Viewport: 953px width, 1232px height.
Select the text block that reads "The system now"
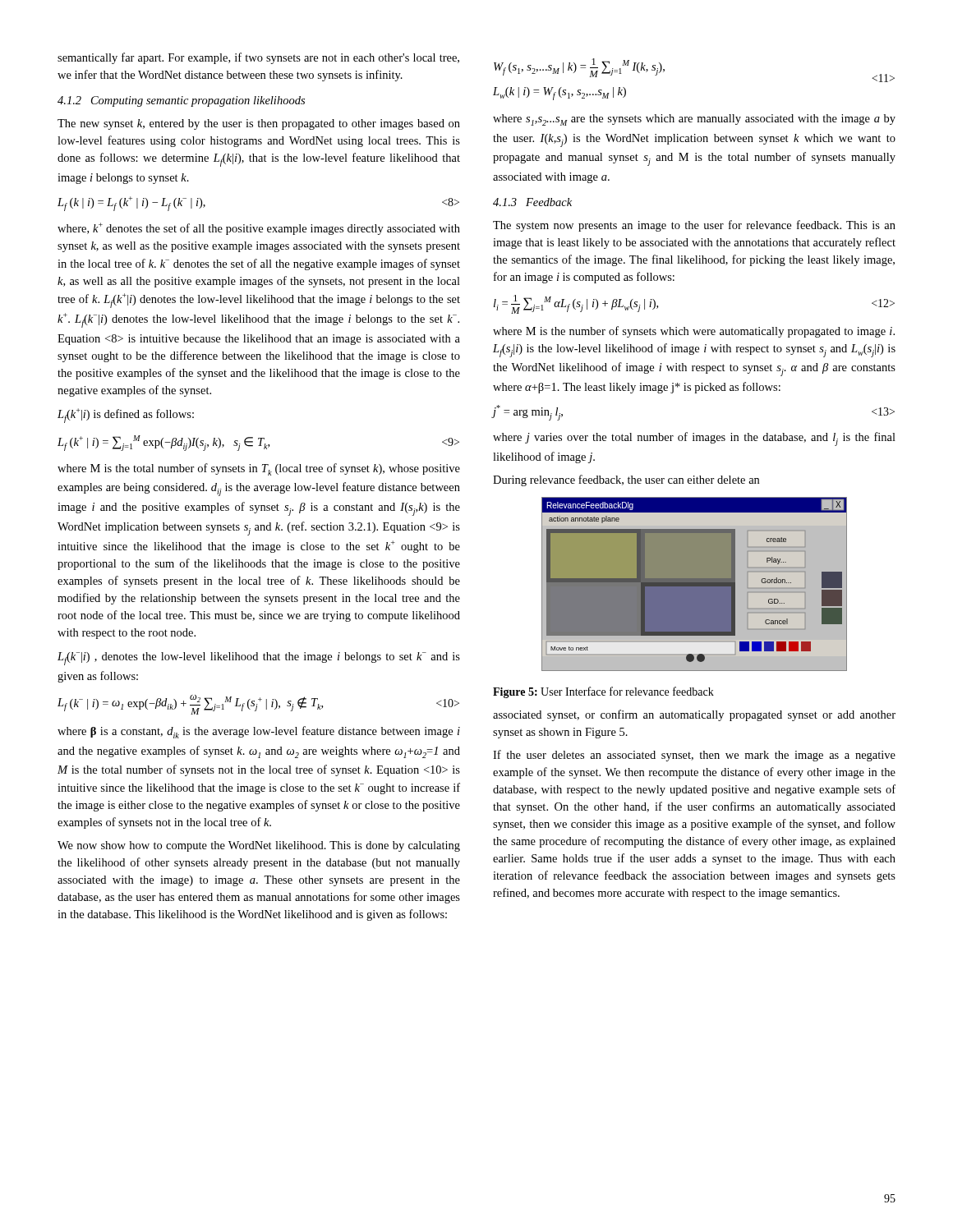694,251
